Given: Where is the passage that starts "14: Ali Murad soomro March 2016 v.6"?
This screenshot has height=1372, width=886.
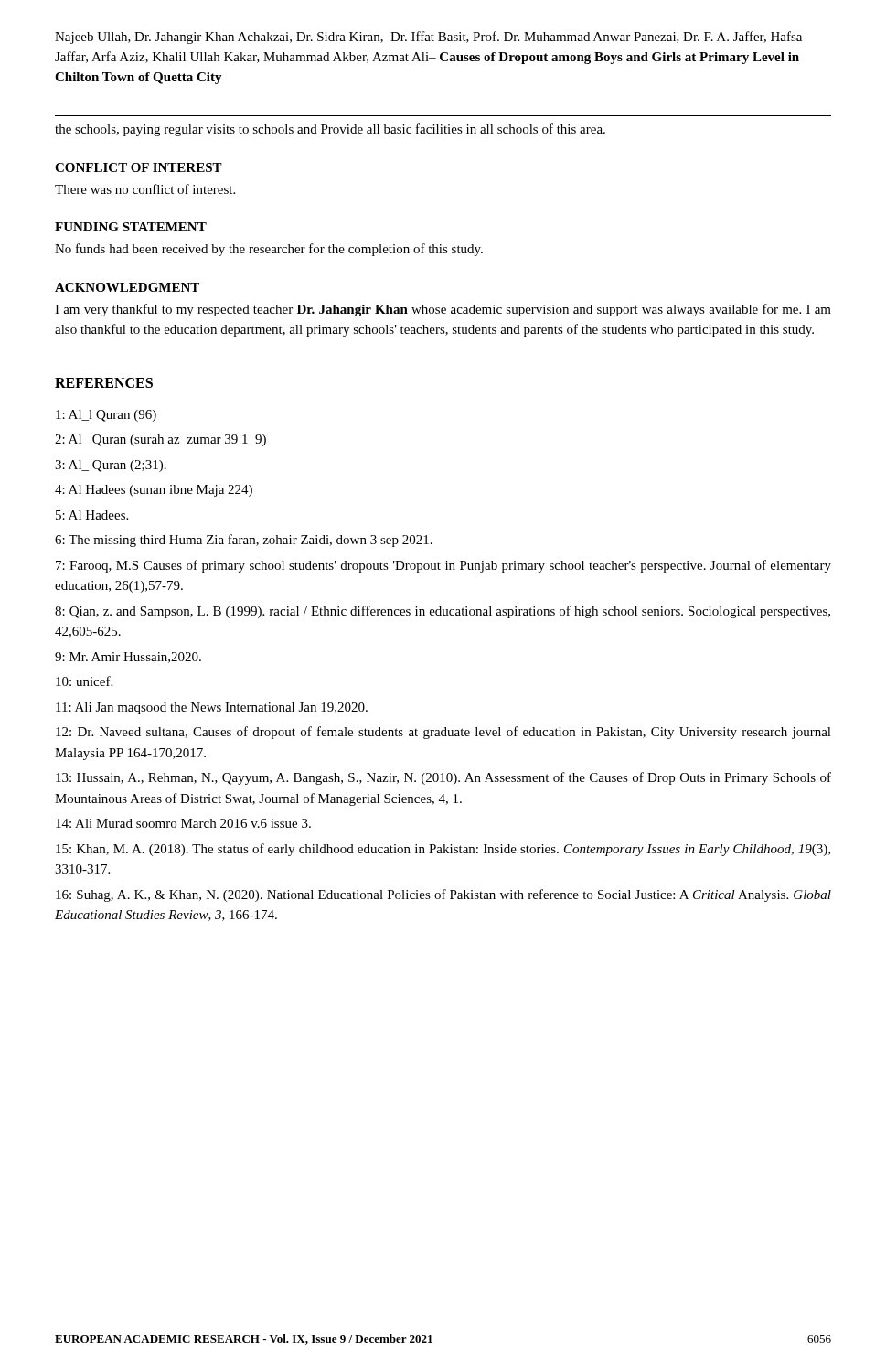Looking at the screenshot, I should pyautogui.click(x=183, y=823).
